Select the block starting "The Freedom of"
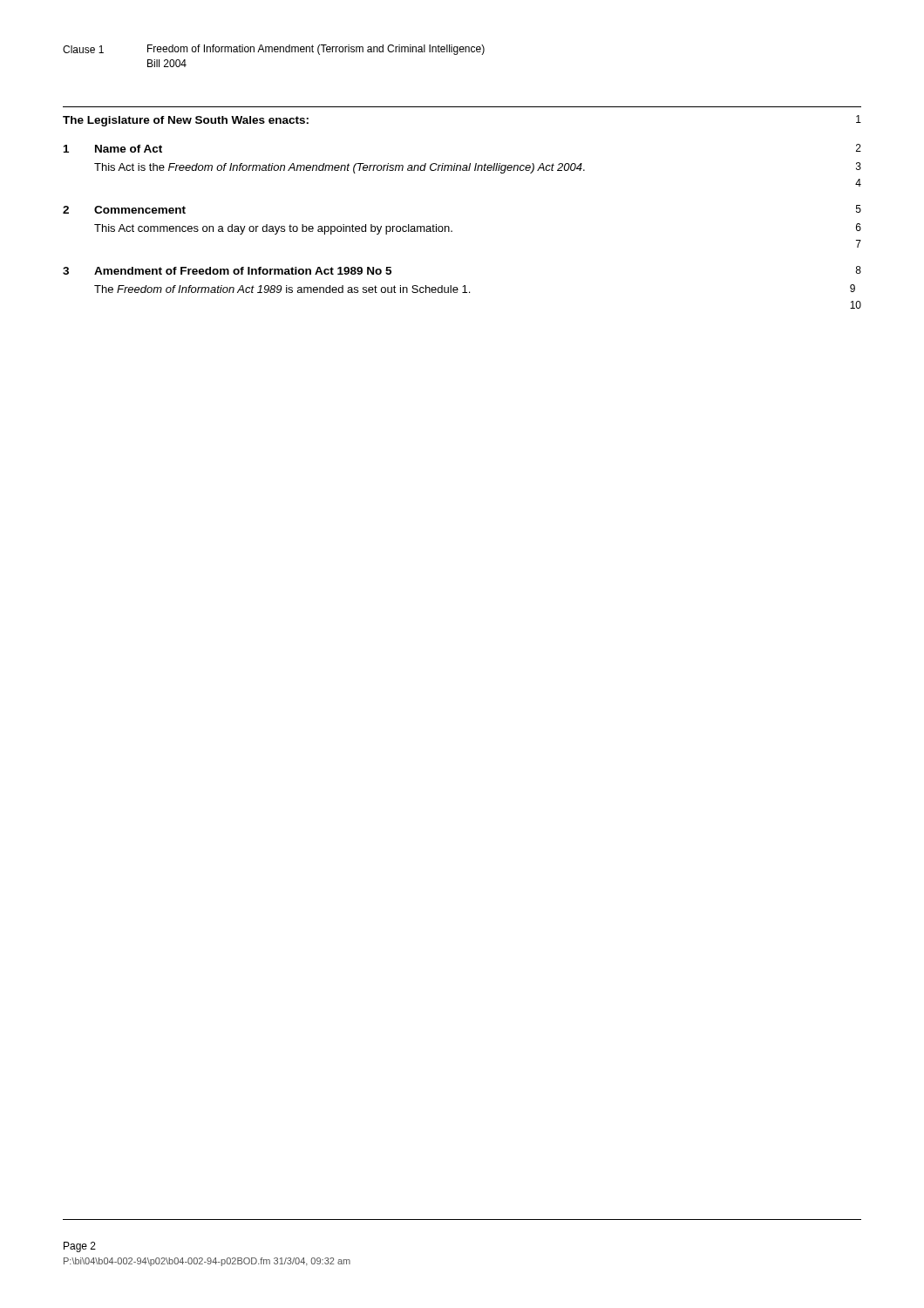 [x=478, y=297]
